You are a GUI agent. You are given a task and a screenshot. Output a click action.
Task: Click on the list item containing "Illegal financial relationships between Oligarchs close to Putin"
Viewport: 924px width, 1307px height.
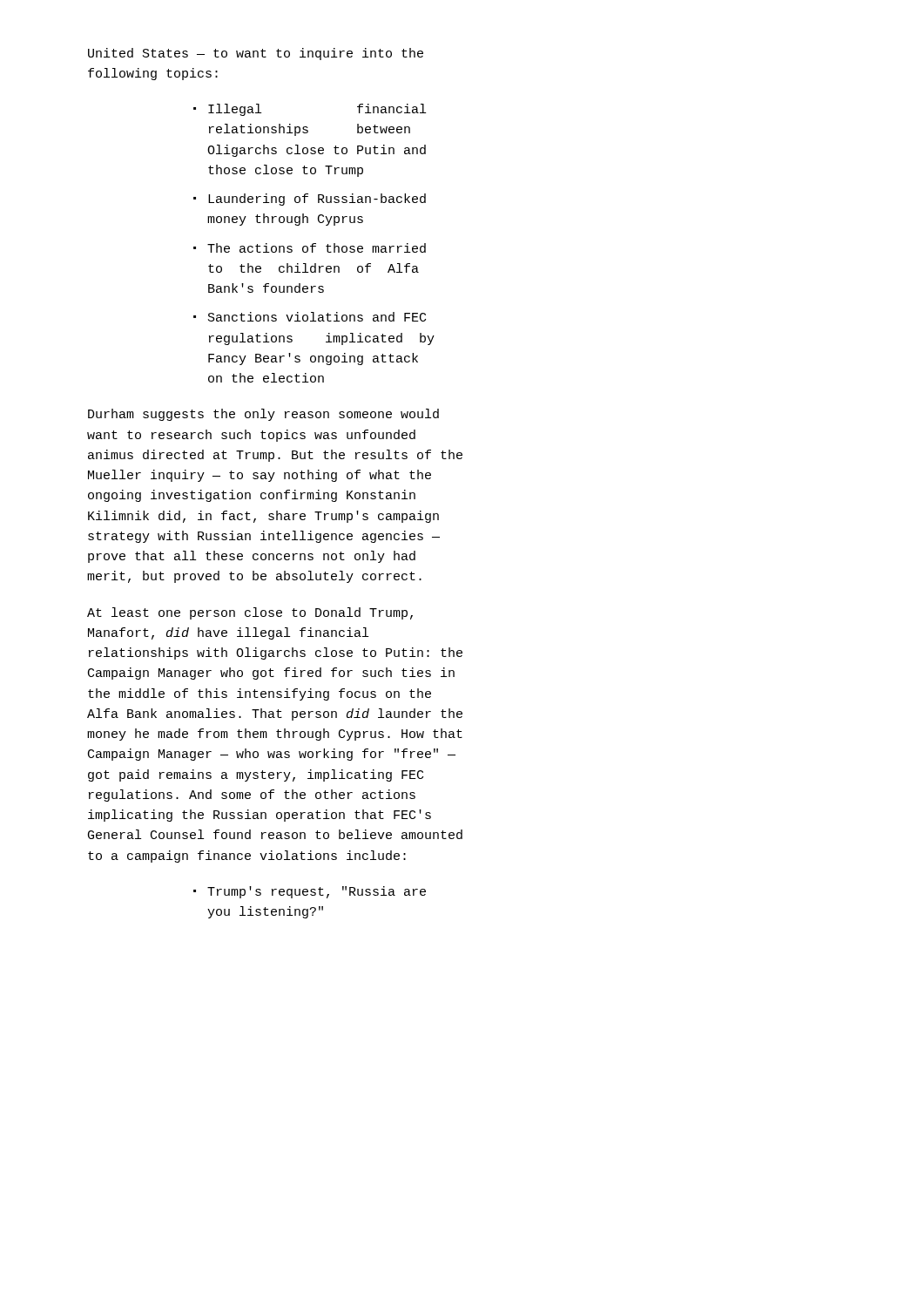[x=317, y=141]
